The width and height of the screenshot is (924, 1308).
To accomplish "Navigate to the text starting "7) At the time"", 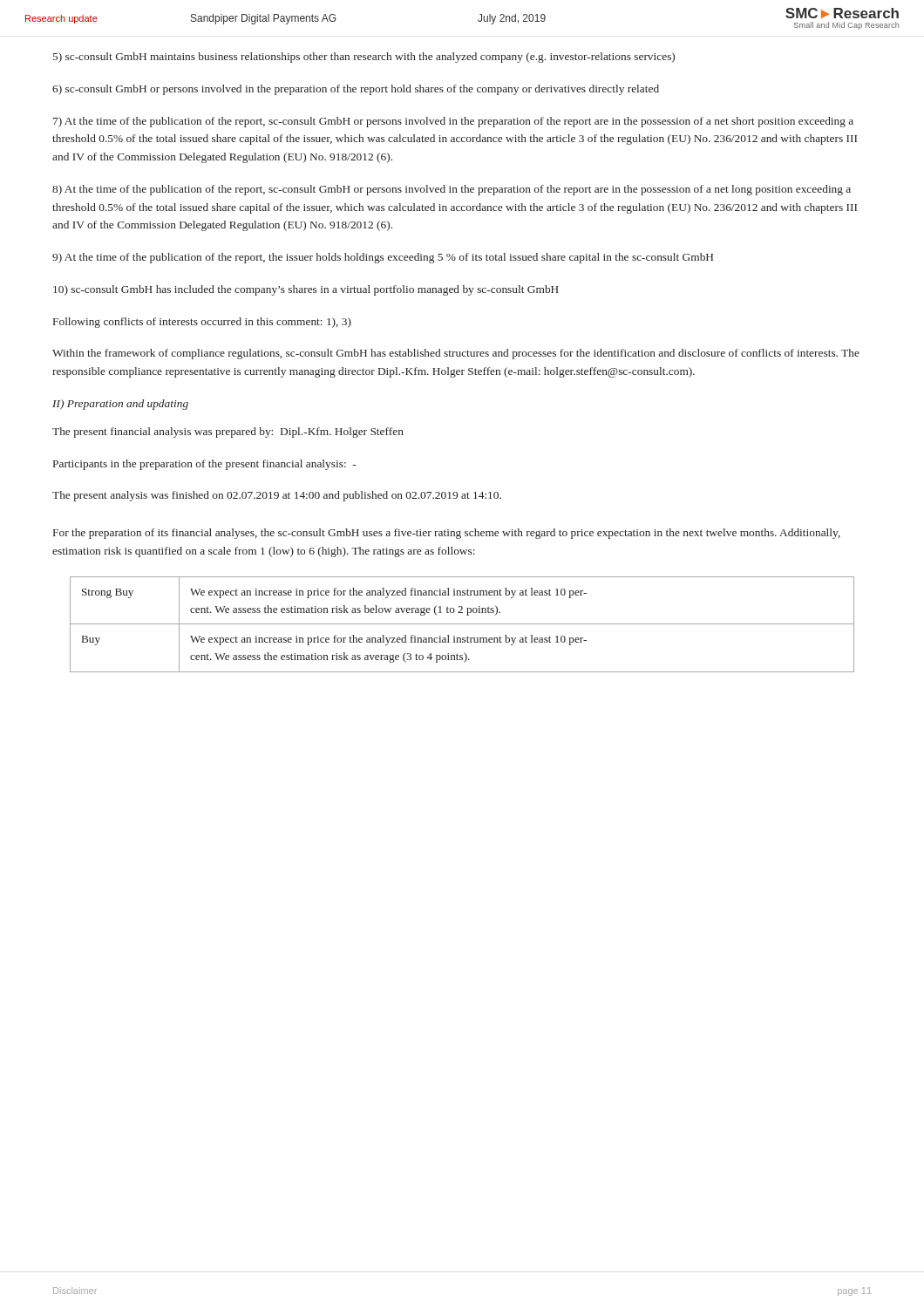I will [455, 138].
